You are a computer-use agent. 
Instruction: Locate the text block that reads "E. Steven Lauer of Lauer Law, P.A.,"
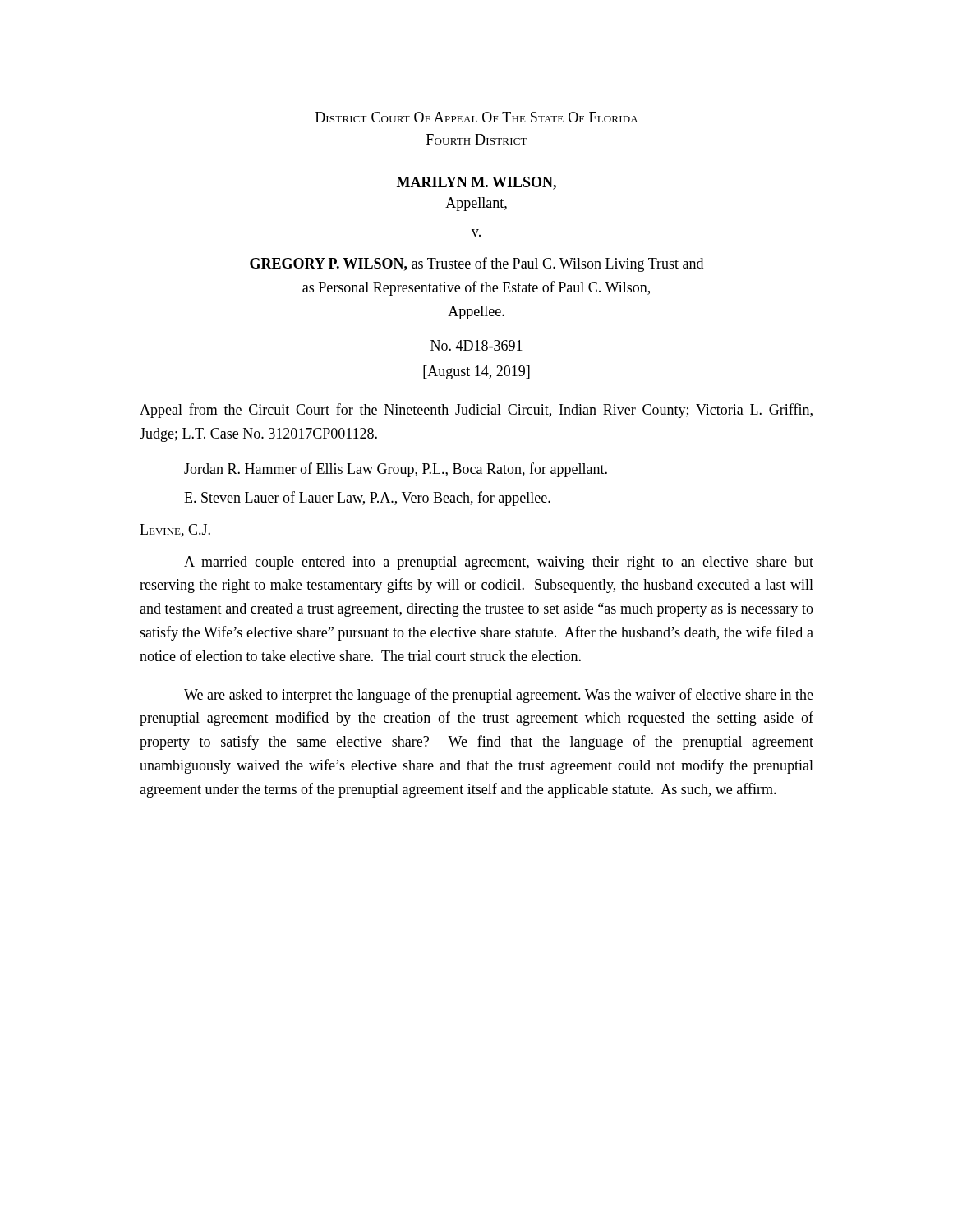[368, 498]
